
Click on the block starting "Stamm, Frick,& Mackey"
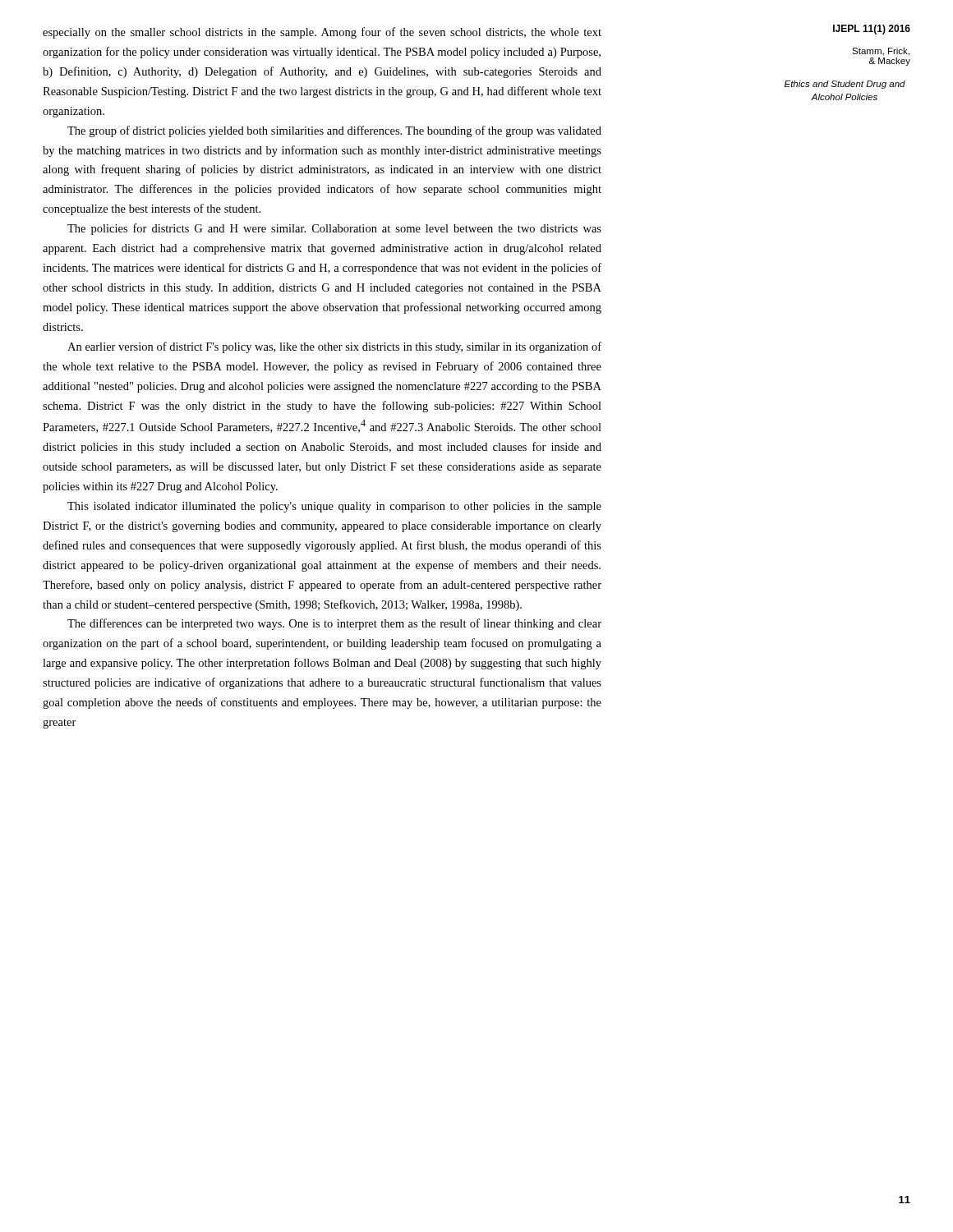point(881,56)
